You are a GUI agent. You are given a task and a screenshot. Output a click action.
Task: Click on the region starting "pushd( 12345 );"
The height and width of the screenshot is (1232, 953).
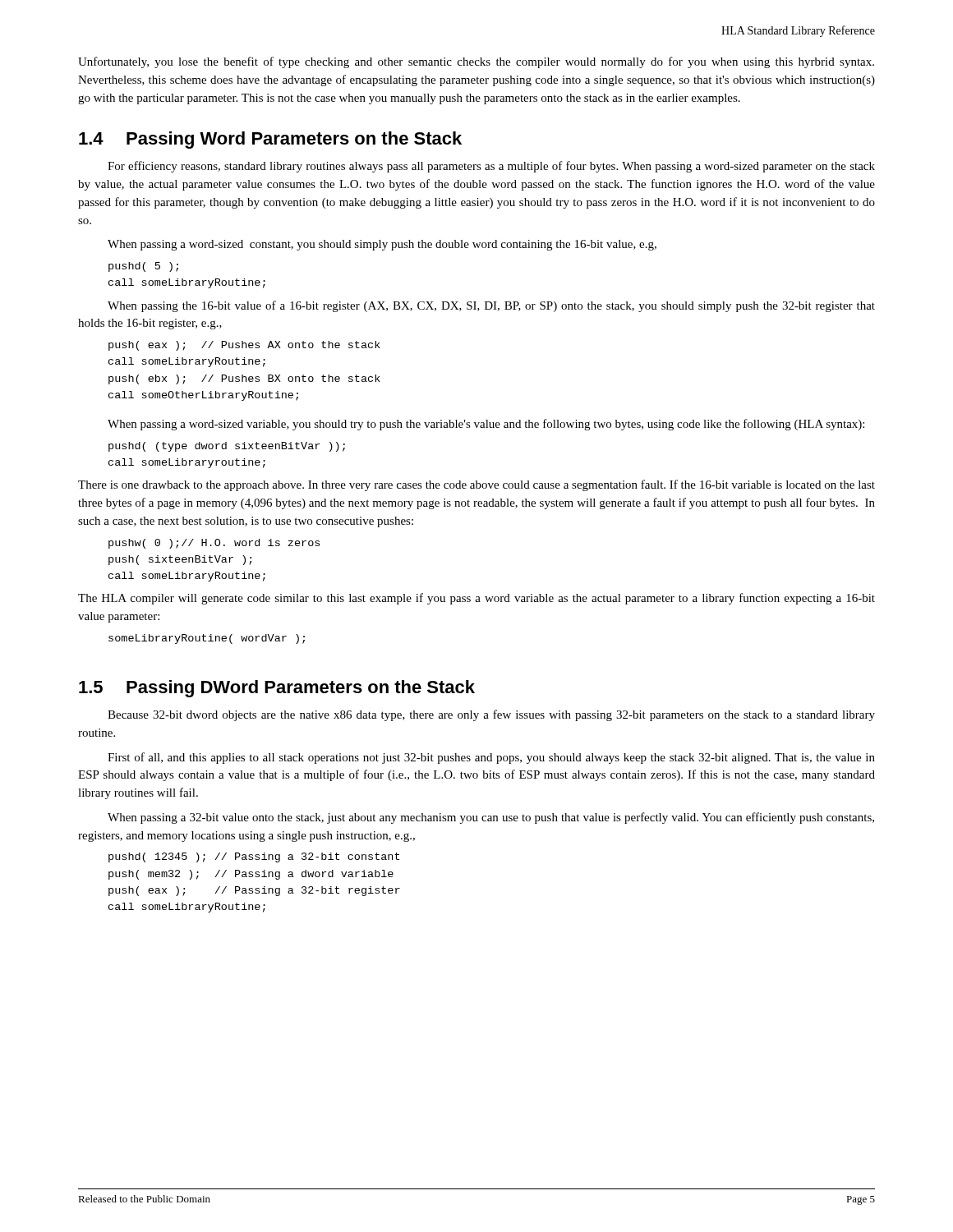pyautogui.click(x=254, y=857)
